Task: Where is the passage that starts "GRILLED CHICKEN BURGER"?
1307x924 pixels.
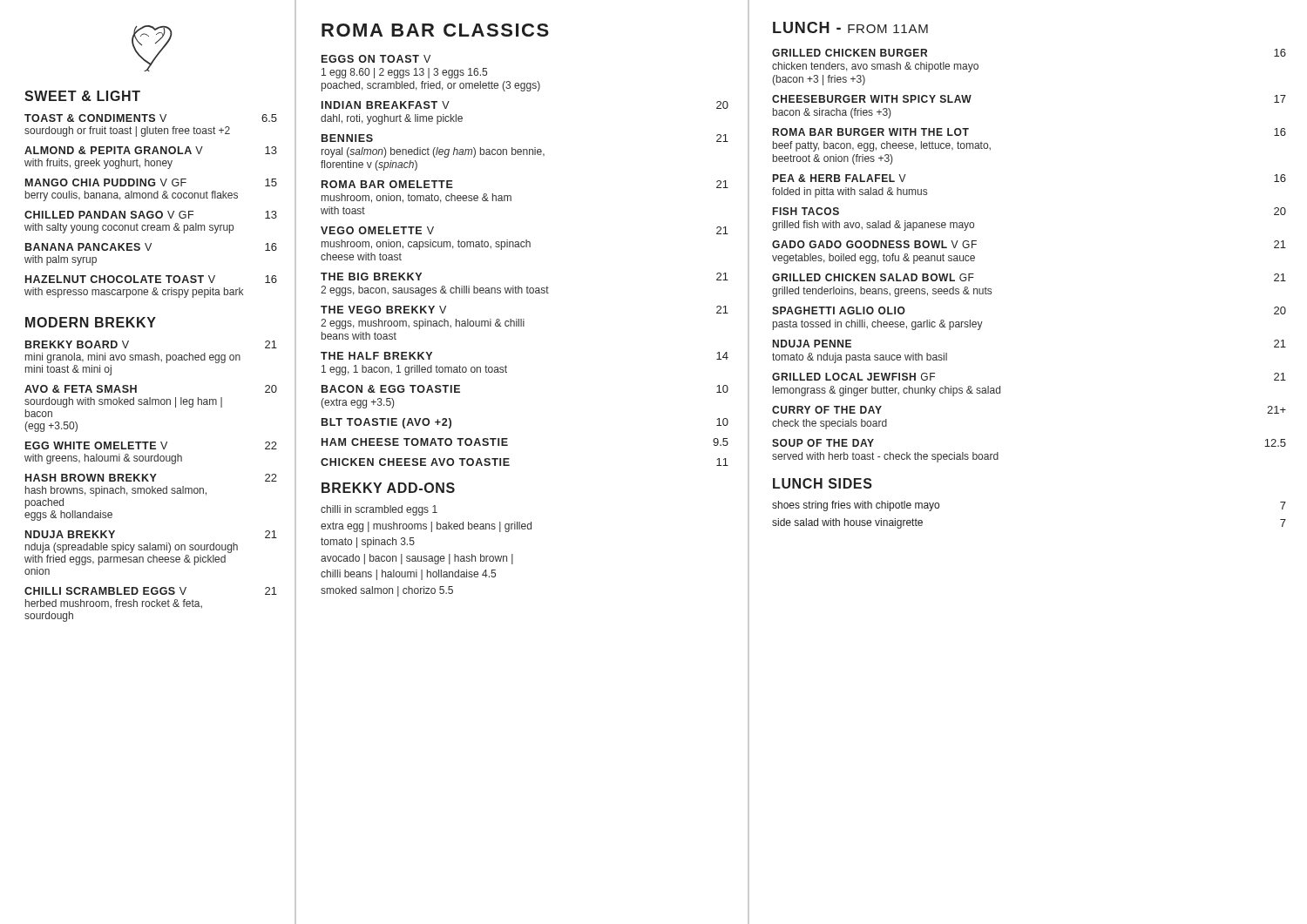Action: (847, 53)
